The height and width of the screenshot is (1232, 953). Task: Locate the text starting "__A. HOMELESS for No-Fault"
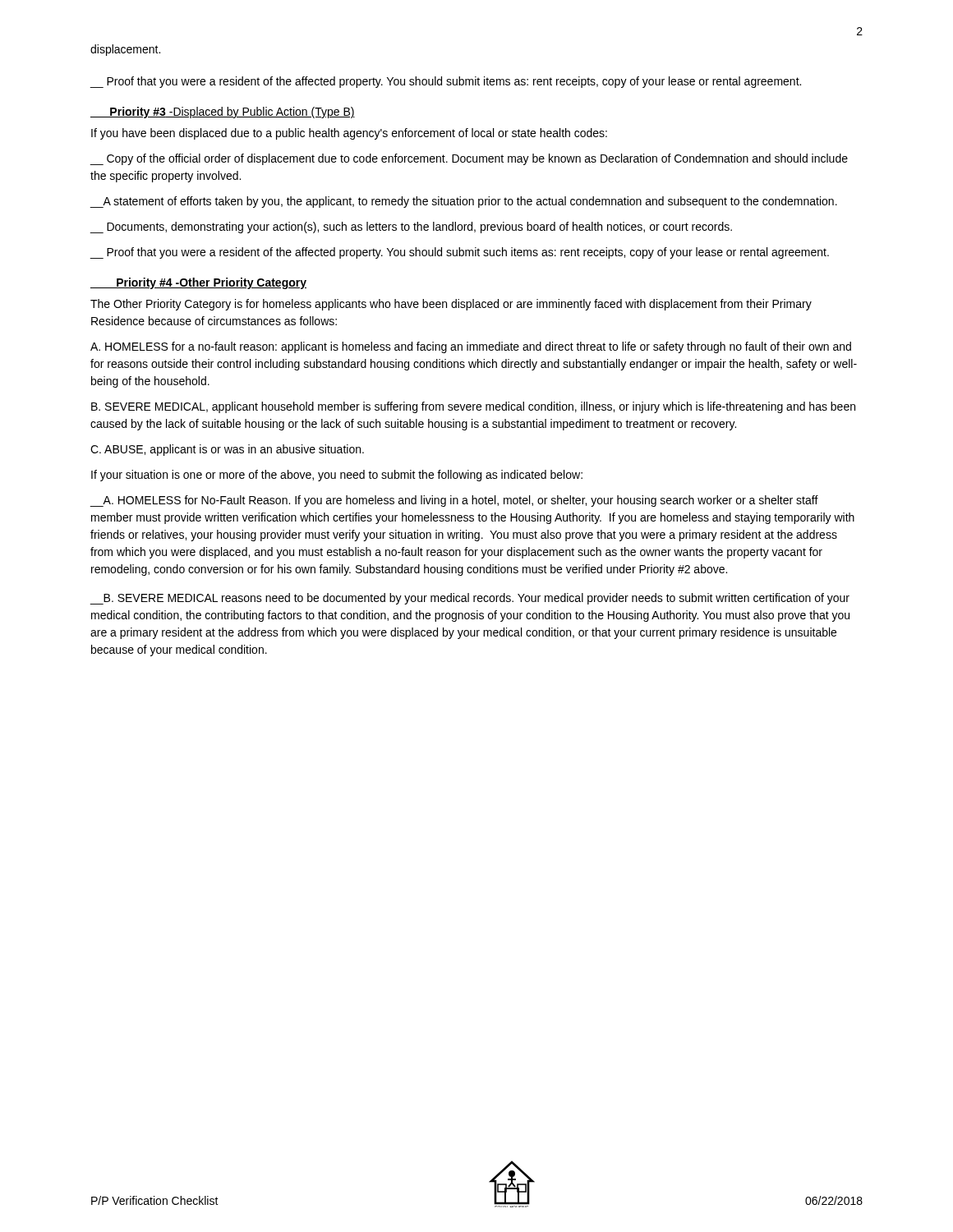pos(473,535)
